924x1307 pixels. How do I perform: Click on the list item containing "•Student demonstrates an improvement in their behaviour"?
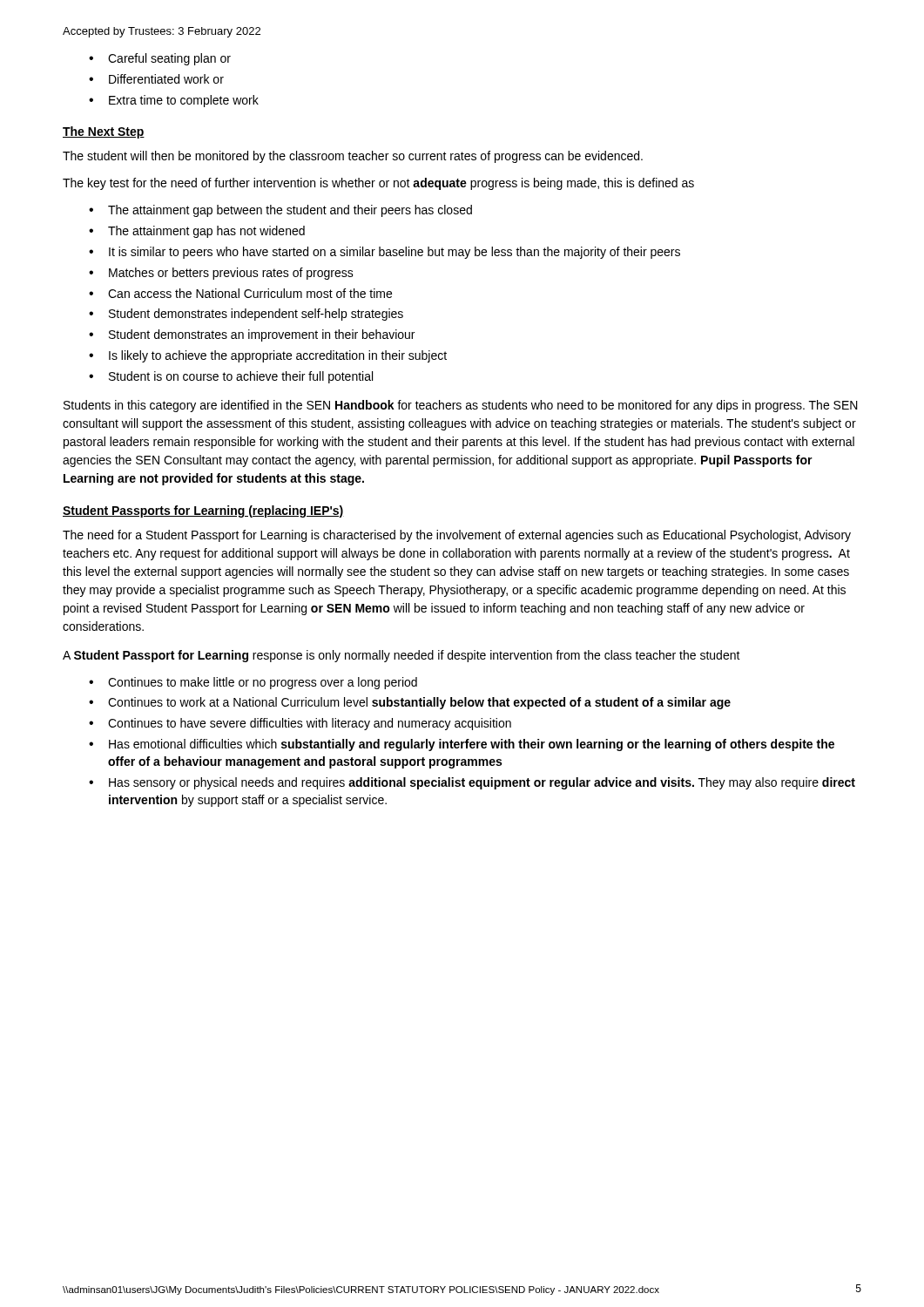tap(252, 335)
